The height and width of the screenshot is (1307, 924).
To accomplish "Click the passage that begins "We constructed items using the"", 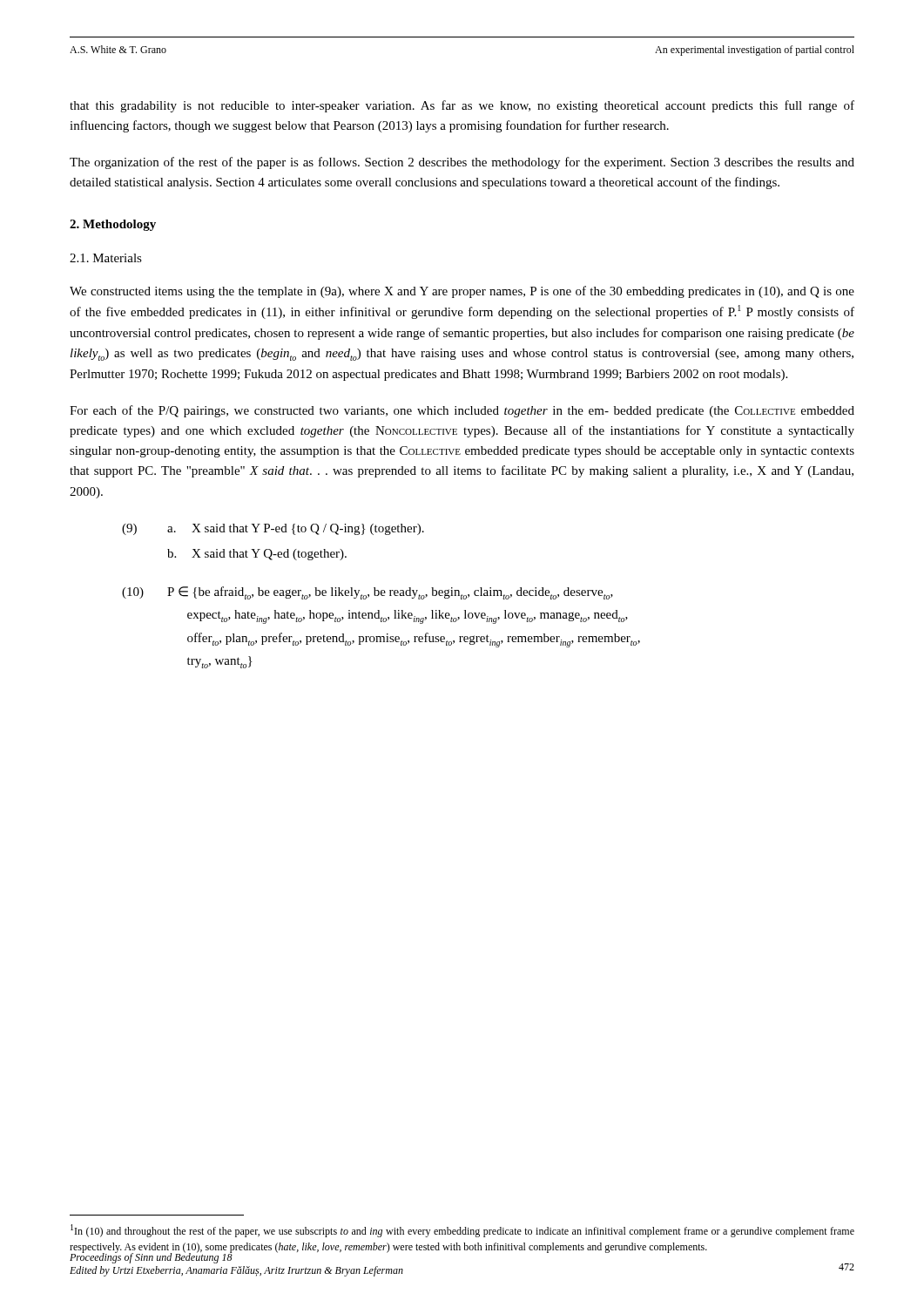I will point(462,333).
